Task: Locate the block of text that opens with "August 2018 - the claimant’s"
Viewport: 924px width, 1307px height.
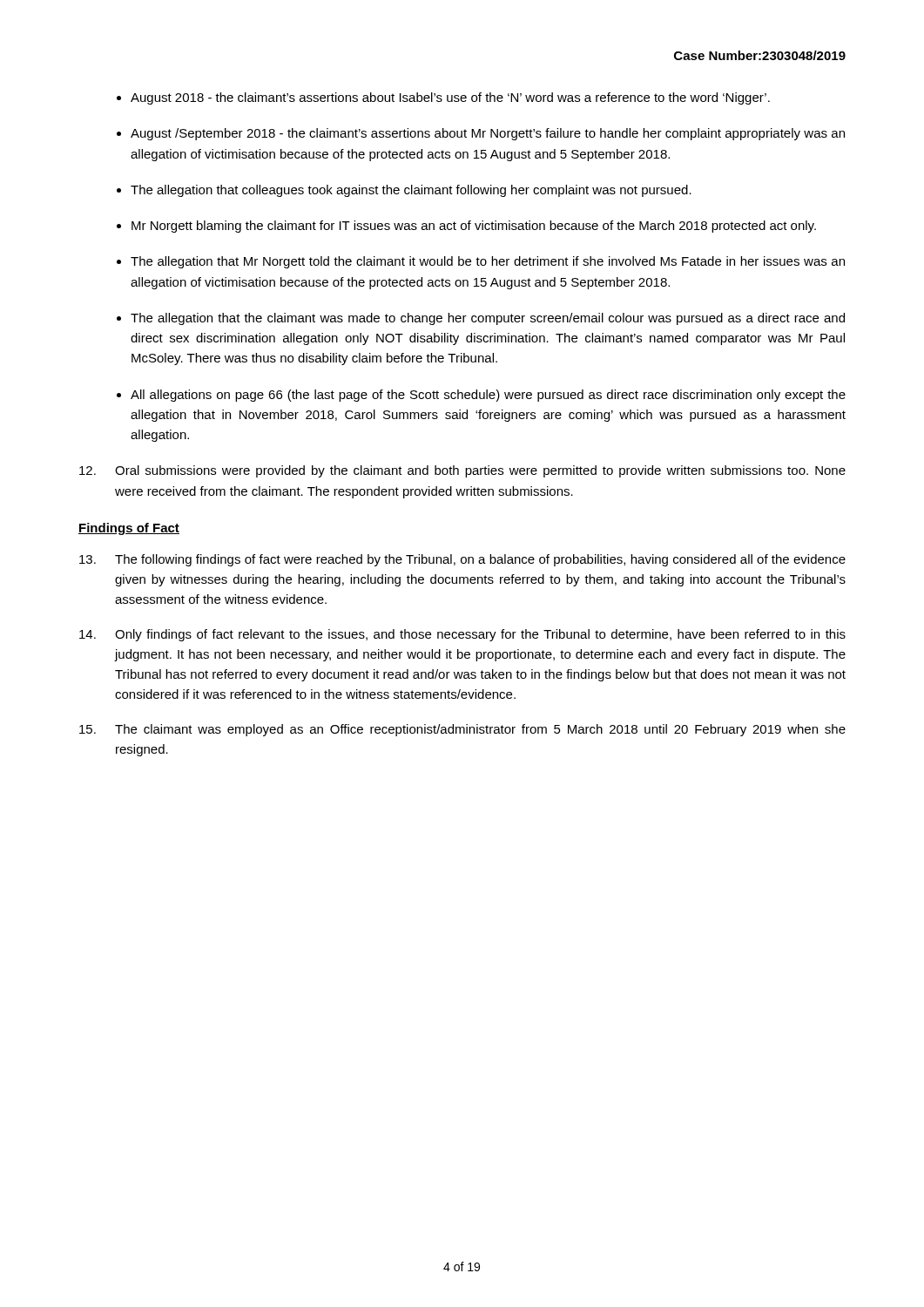Action: pyautogui.click(x=451, y=97)
